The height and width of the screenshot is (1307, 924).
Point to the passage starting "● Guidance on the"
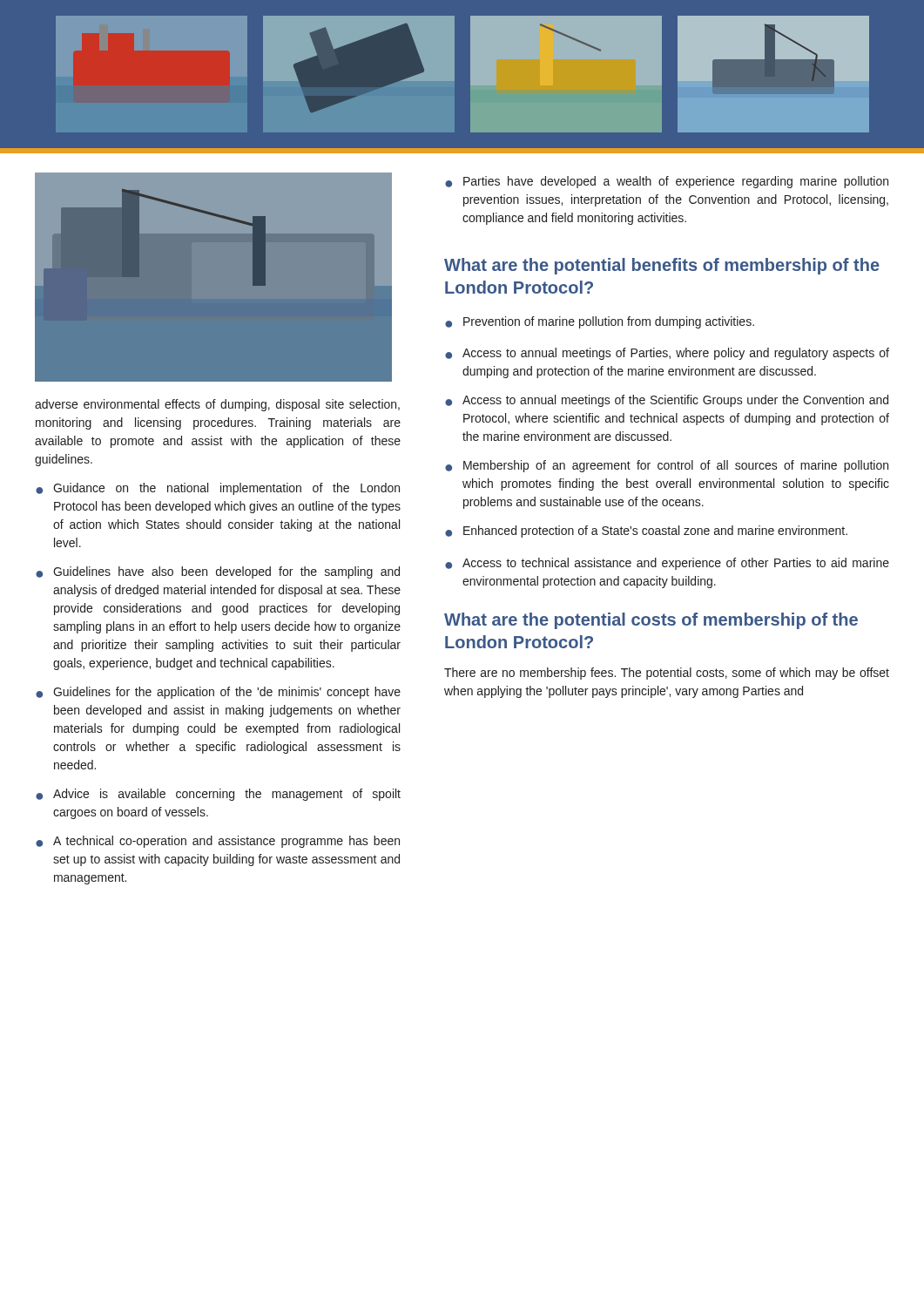coord(218,516)
